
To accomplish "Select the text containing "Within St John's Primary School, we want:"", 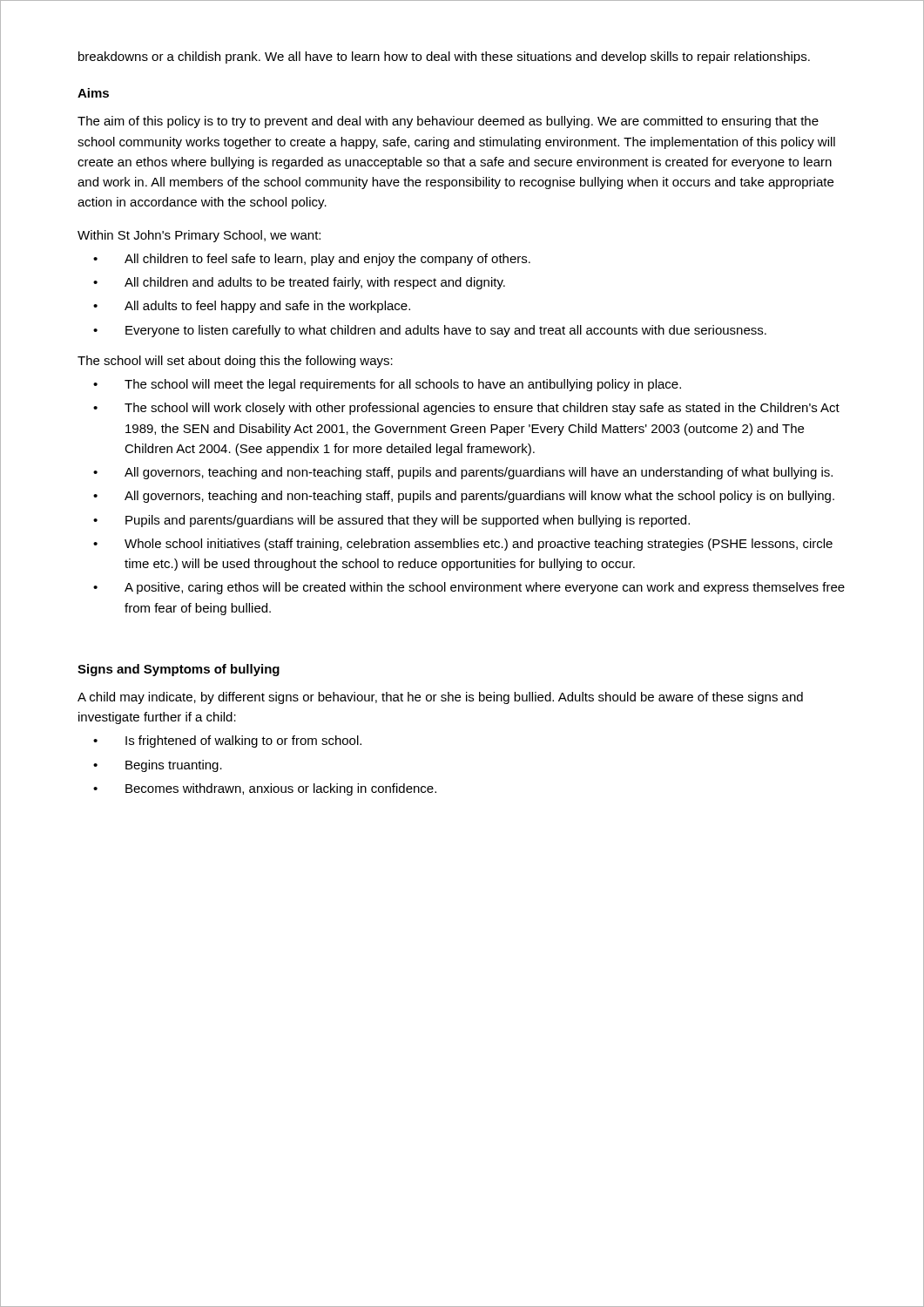I will point(200,234).
